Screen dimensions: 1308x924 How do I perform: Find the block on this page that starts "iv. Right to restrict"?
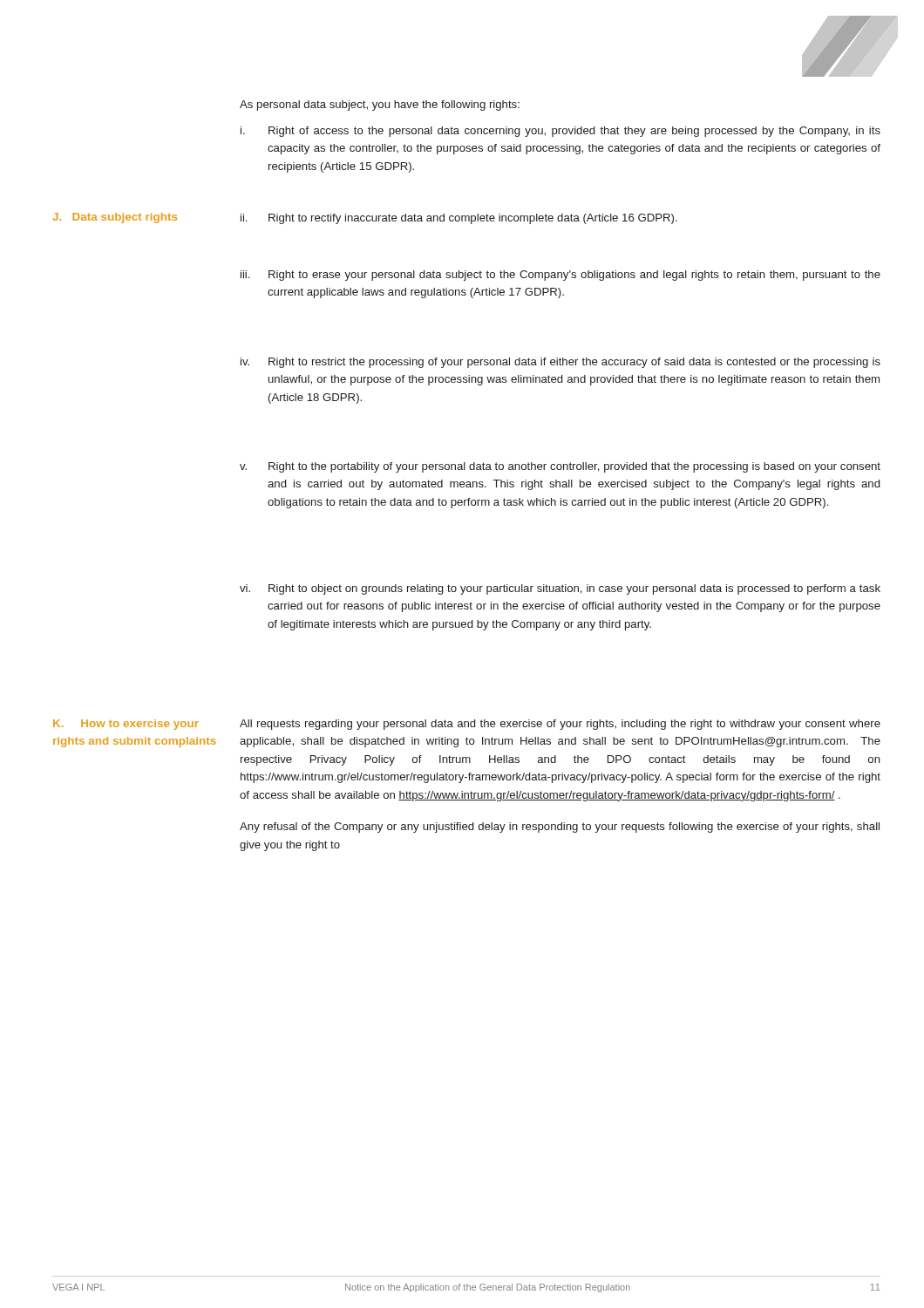[x=560, y=380]
